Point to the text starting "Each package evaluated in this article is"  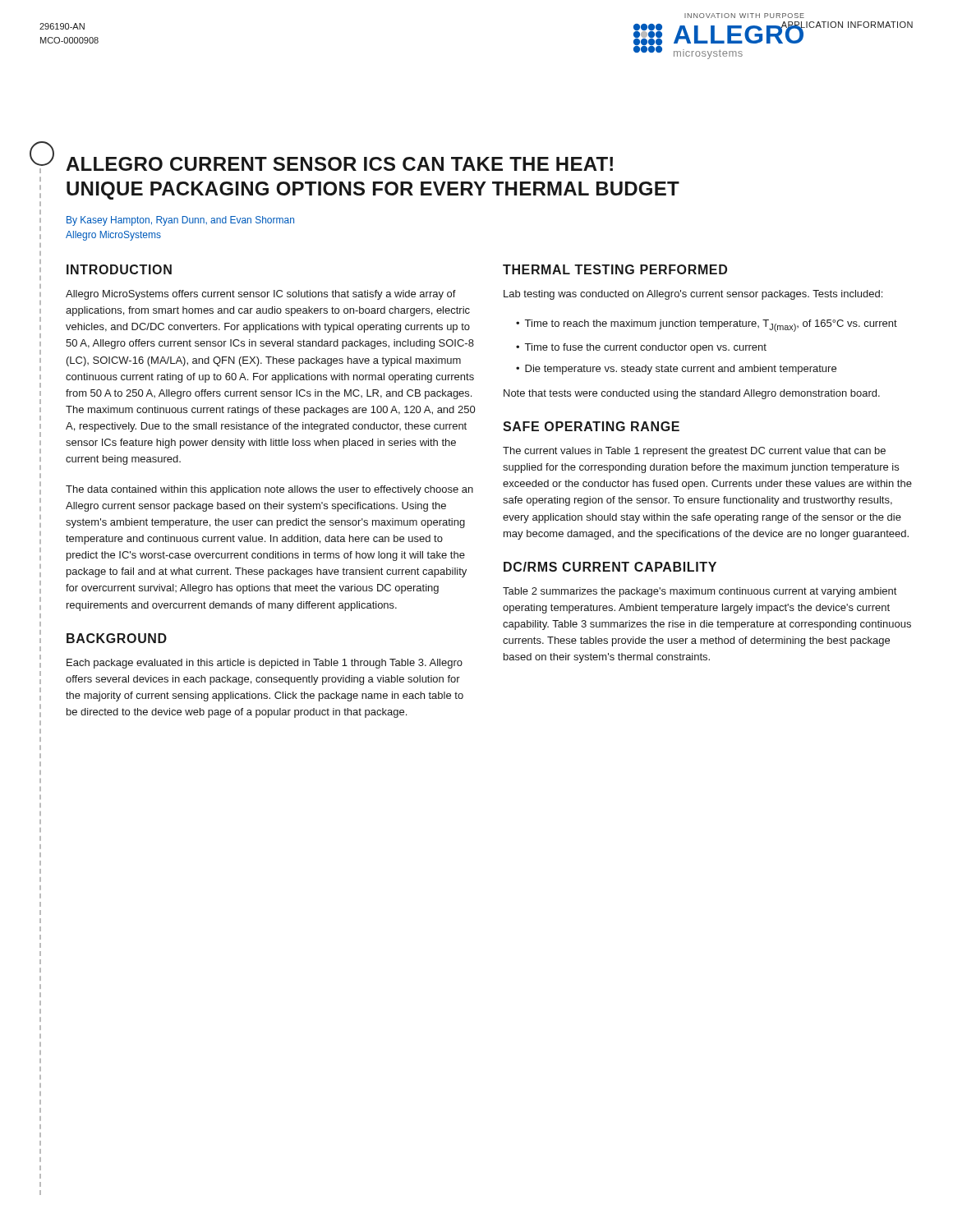tap(265, 687)
